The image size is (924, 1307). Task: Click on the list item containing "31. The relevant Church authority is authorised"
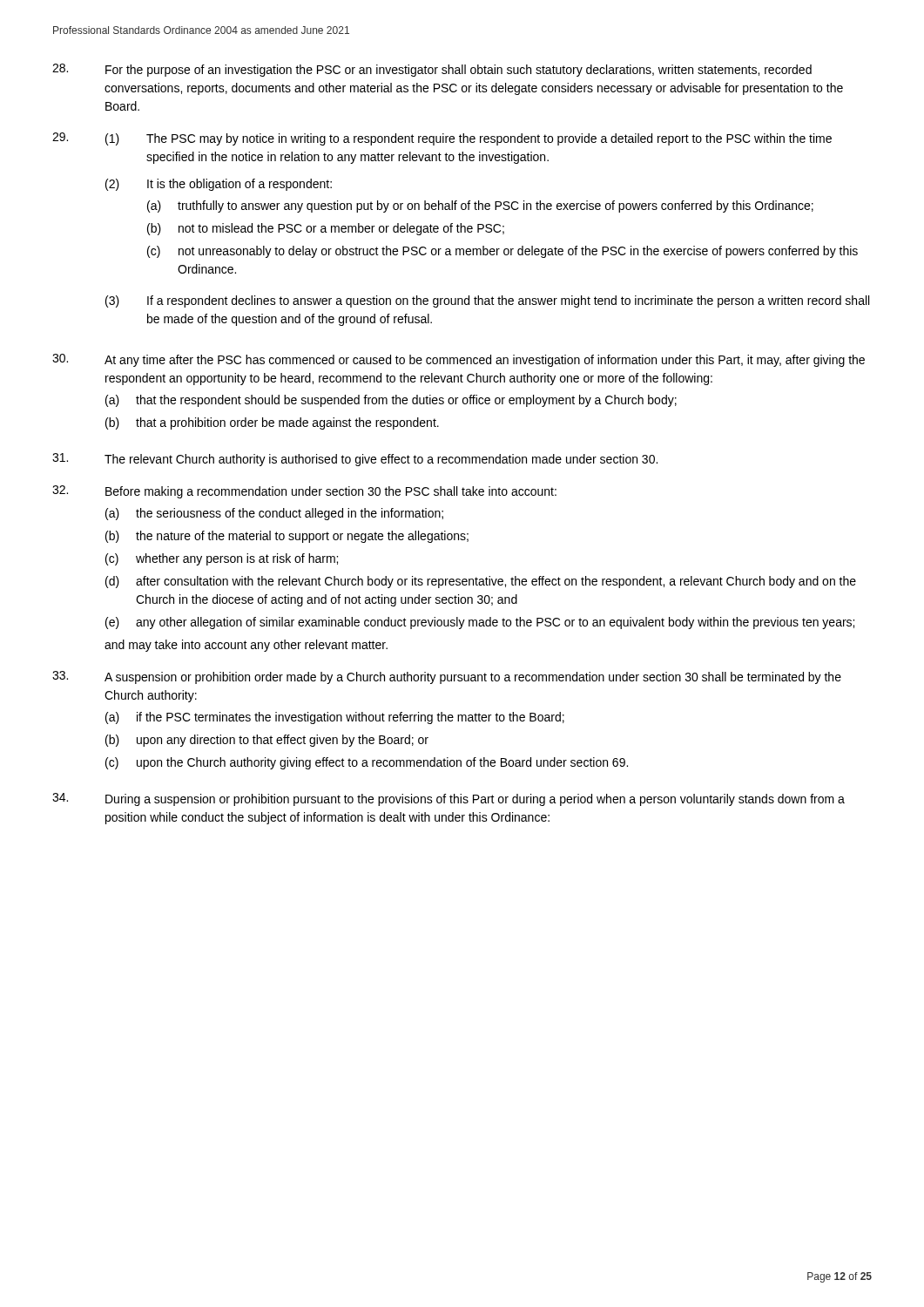click(462, 460)
